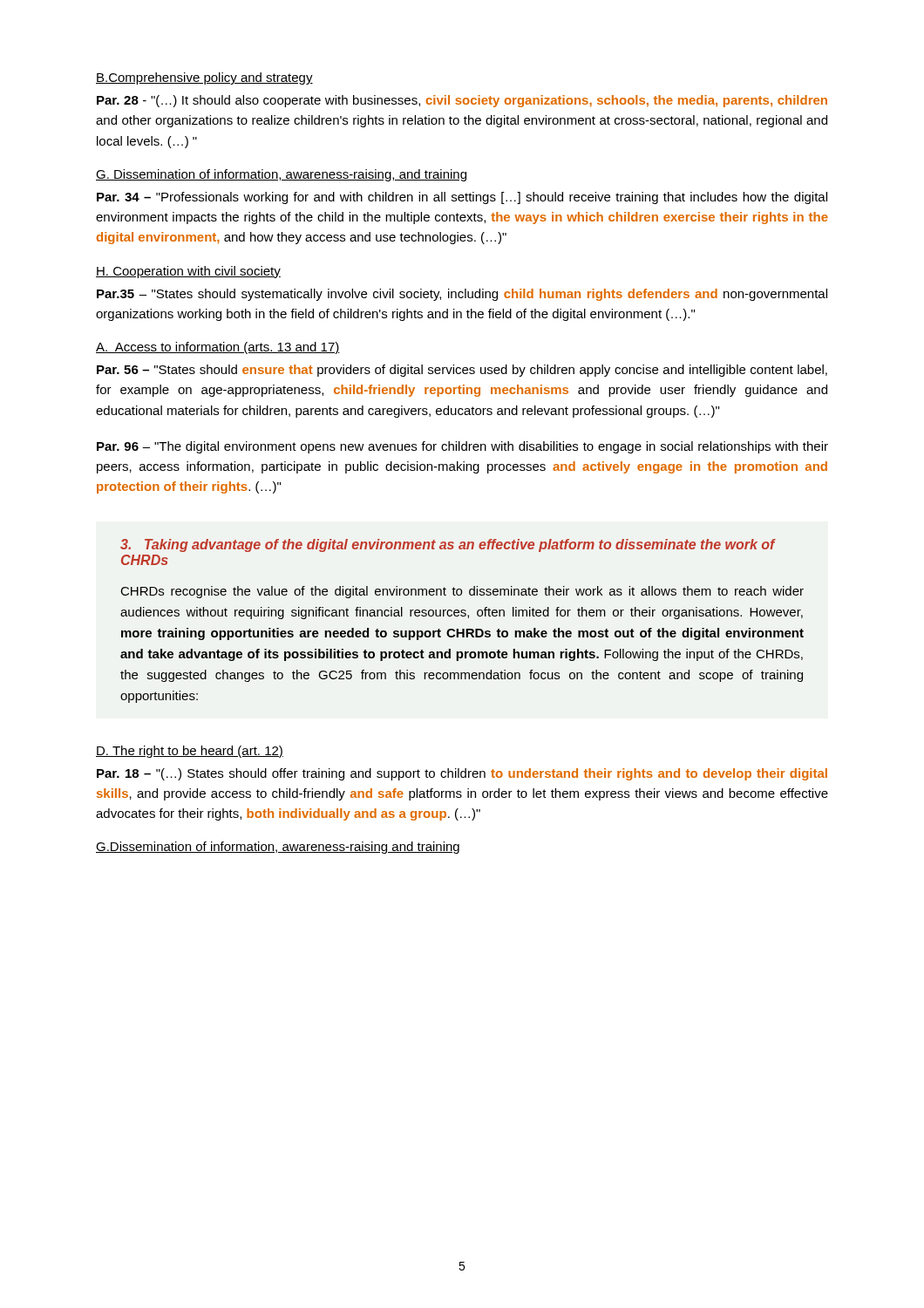Click where it says "H. Cooperation with civil society"

click(x=188, y=270)
